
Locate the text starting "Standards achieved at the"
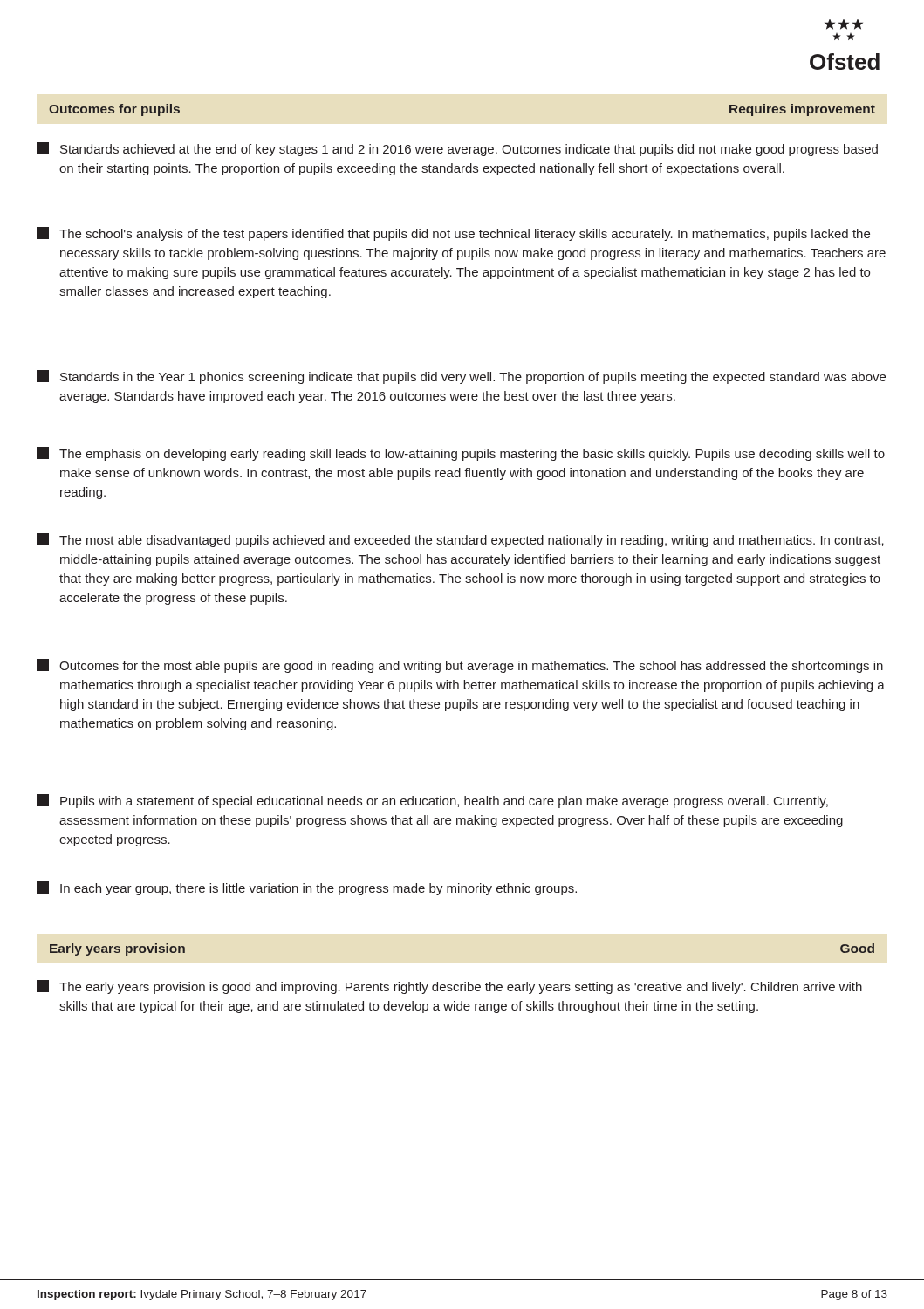(x=462, y=159)
